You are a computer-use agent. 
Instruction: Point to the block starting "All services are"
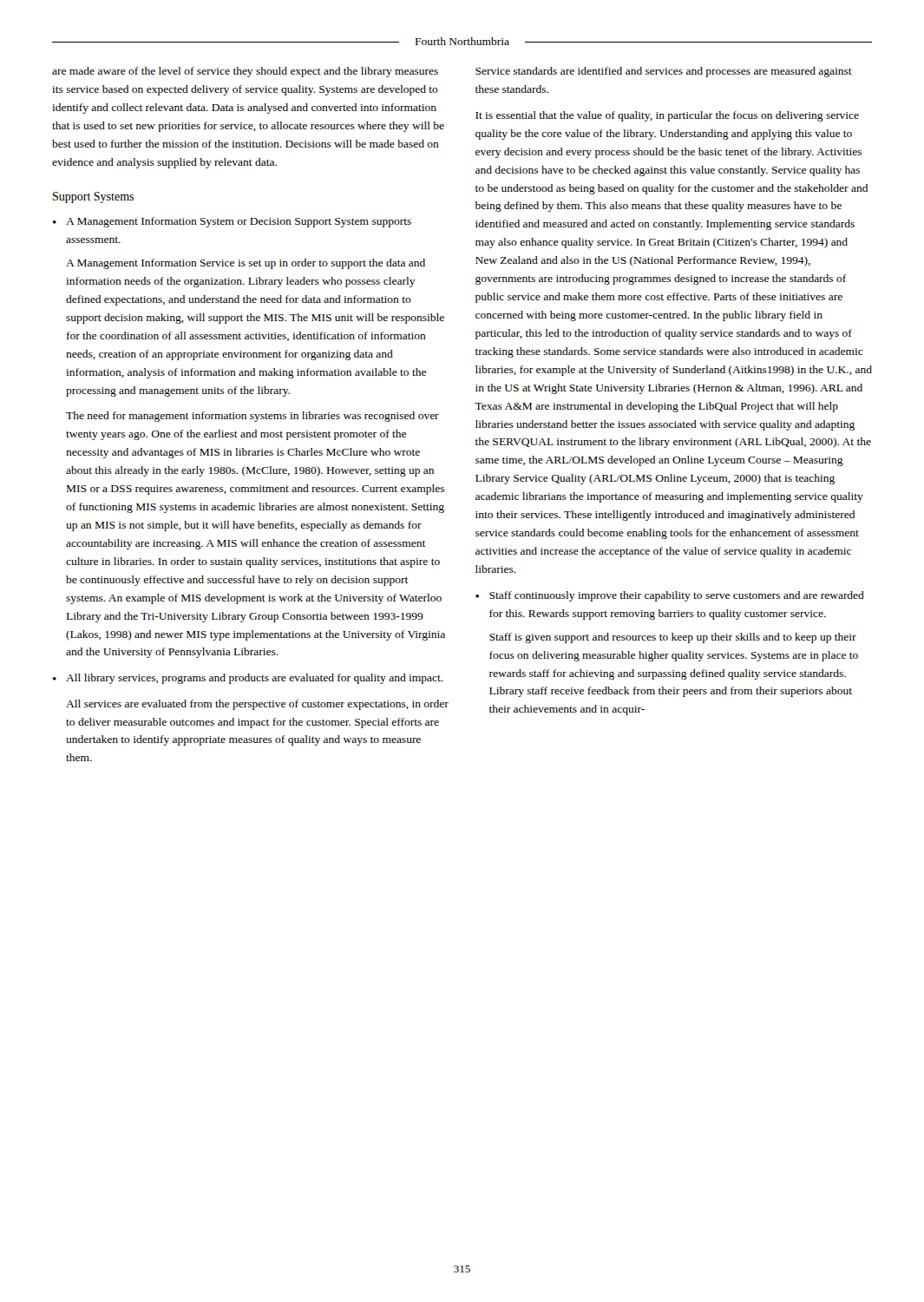coord(257,730)
